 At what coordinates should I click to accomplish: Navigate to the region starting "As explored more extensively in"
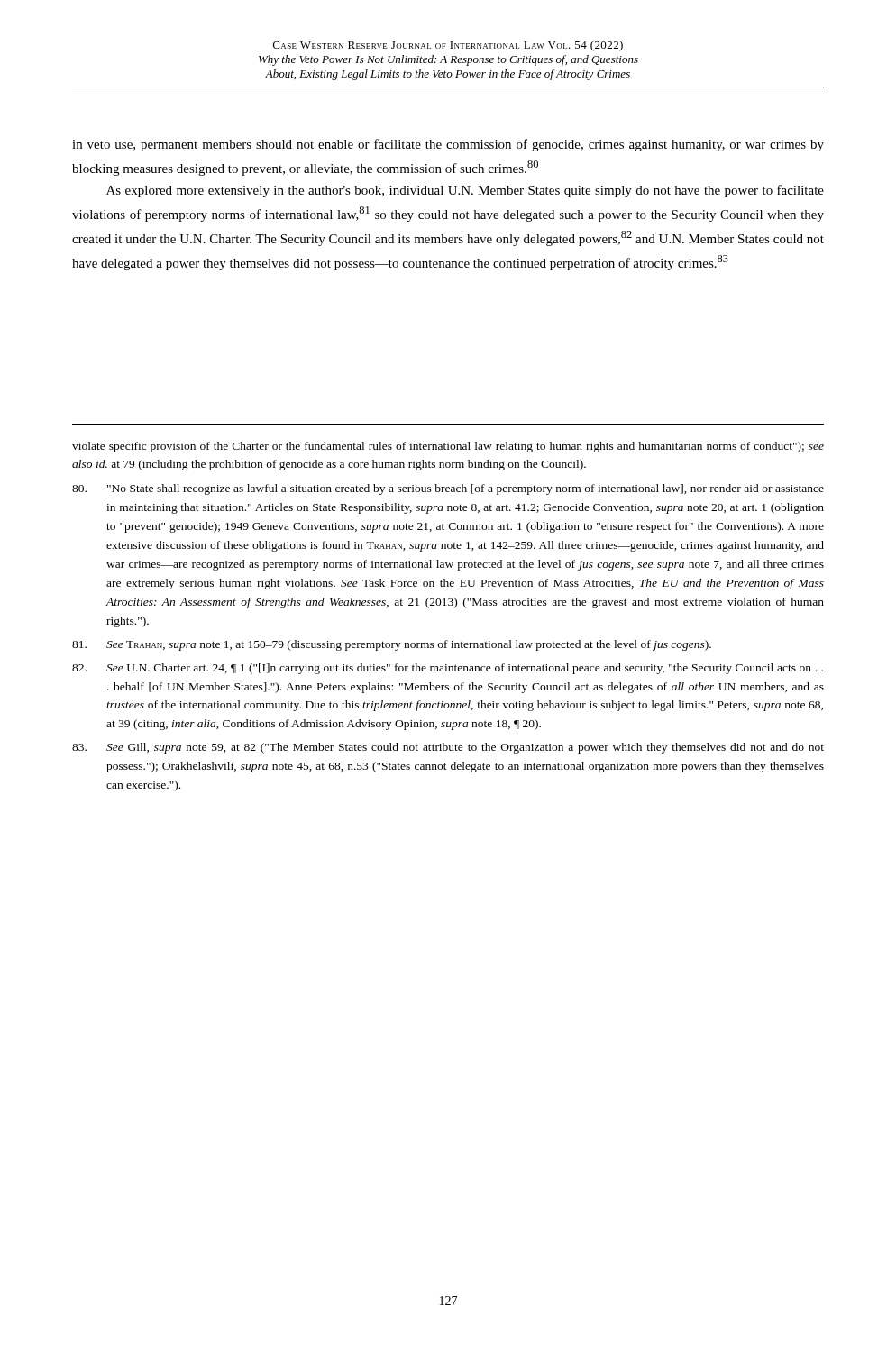[448, 227]
